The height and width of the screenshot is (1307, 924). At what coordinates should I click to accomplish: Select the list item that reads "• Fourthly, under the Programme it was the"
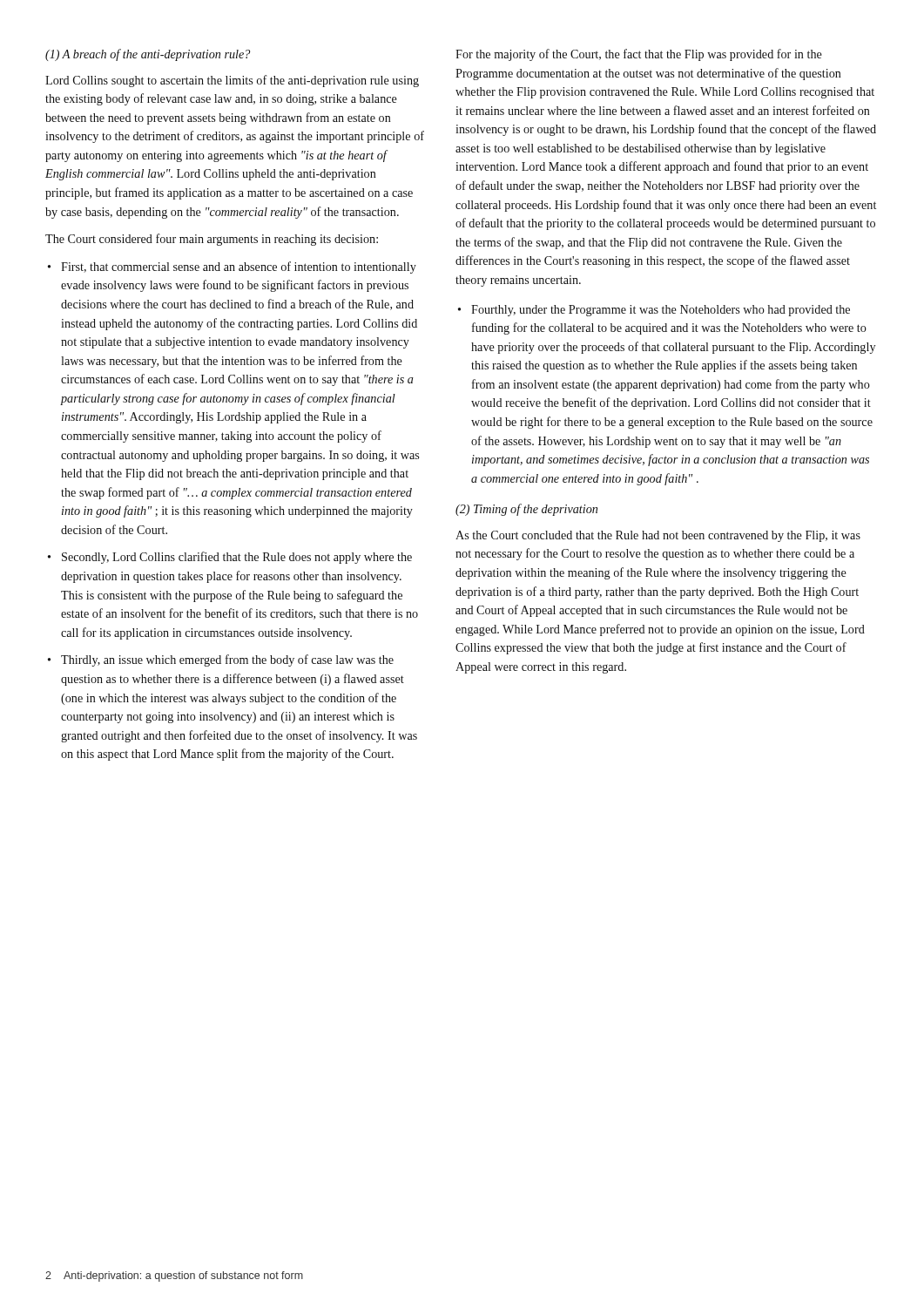pos(666,393)
